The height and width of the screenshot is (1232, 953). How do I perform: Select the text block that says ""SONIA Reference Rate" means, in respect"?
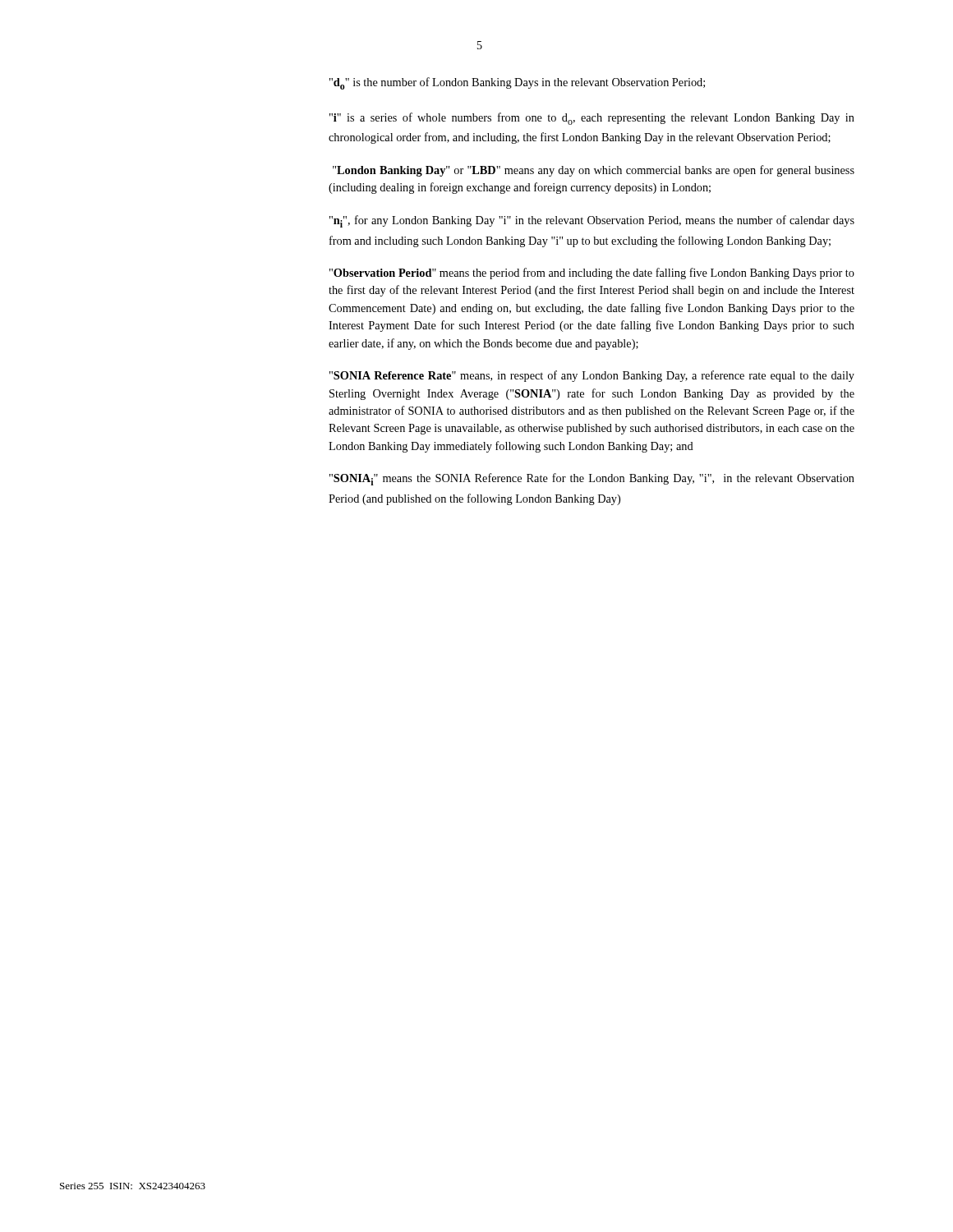(592, 411)
